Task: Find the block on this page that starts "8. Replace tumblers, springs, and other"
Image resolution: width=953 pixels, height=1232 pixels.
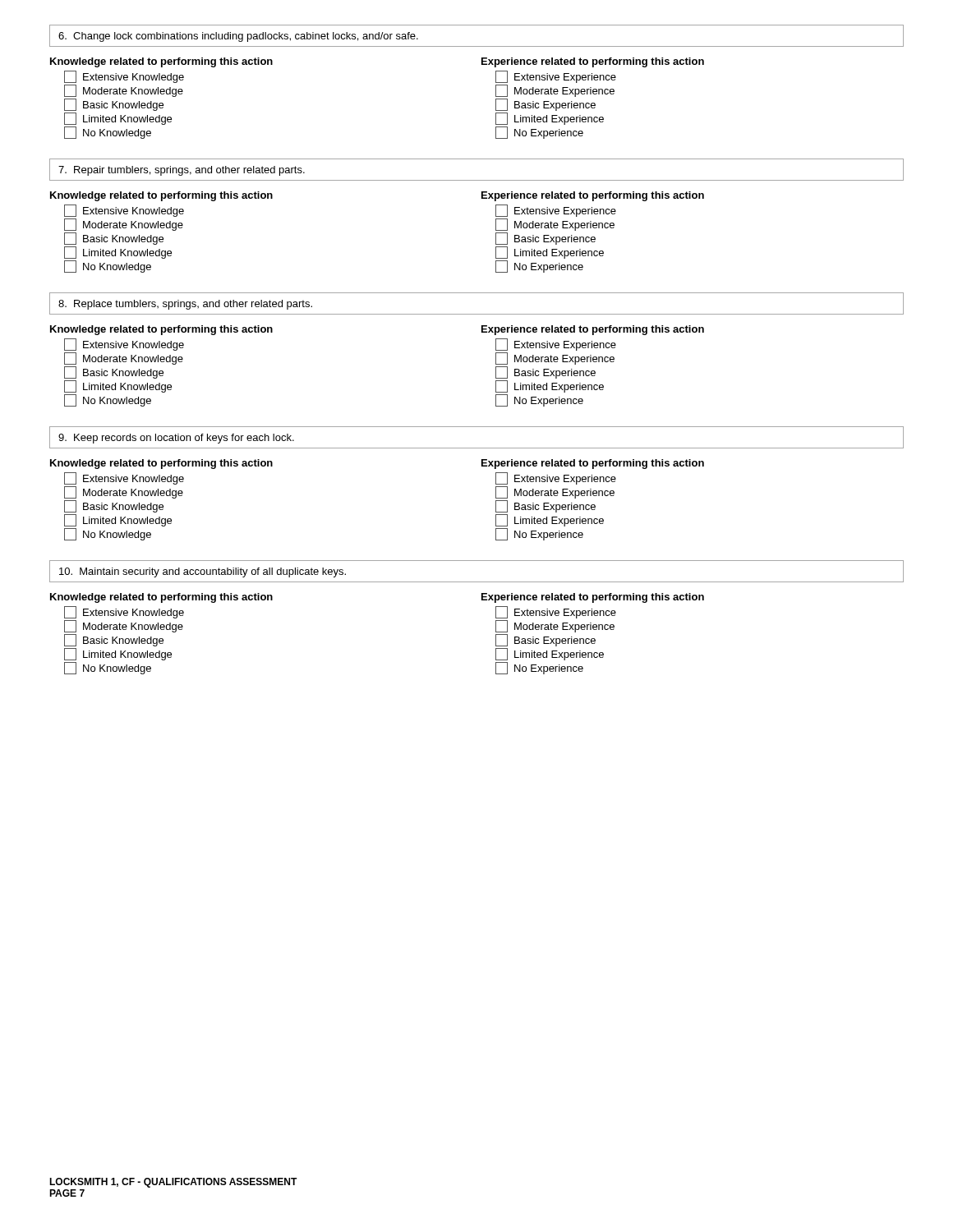Action: [186, 303]
